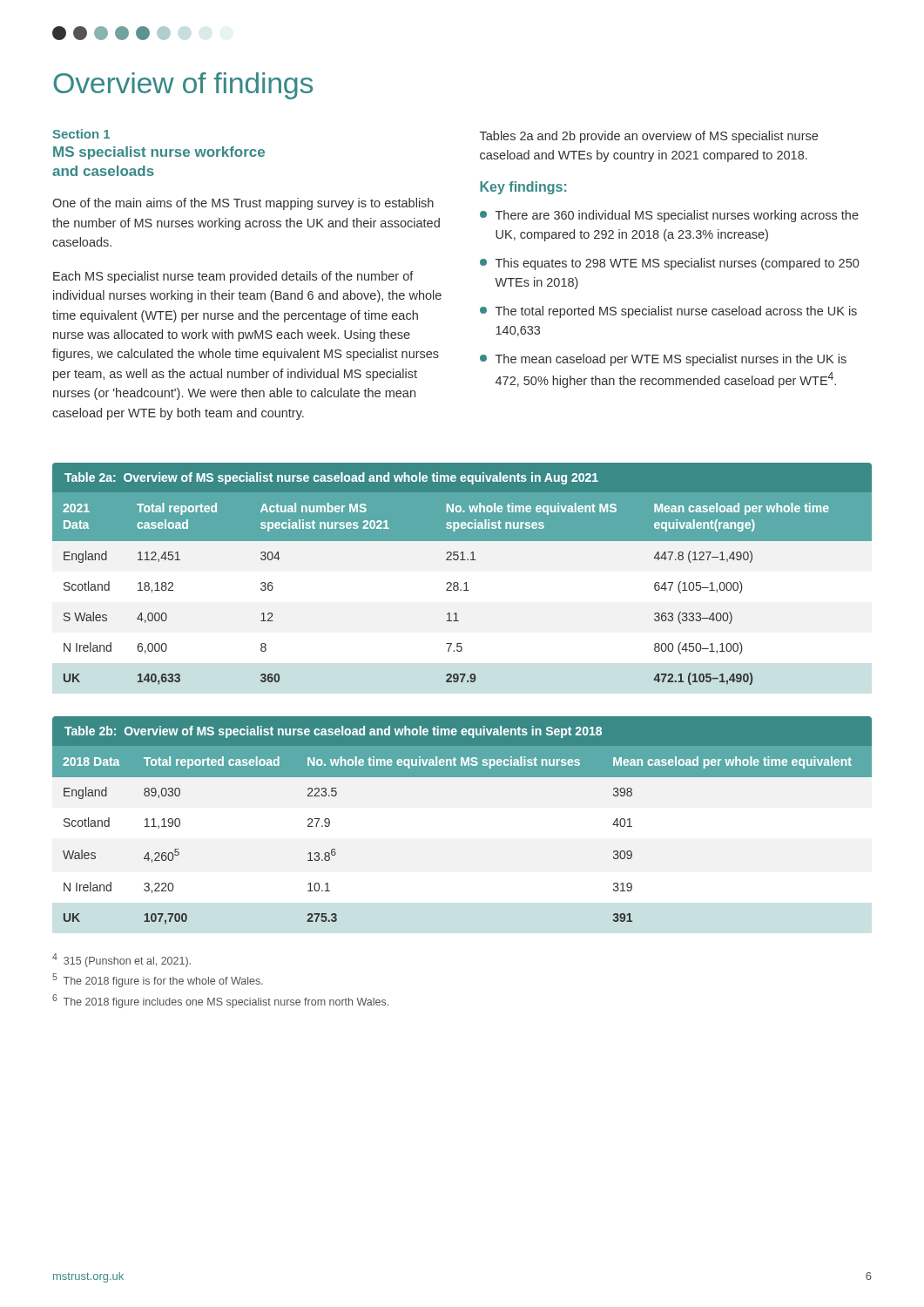Locate the title

[x=462, y=83]
